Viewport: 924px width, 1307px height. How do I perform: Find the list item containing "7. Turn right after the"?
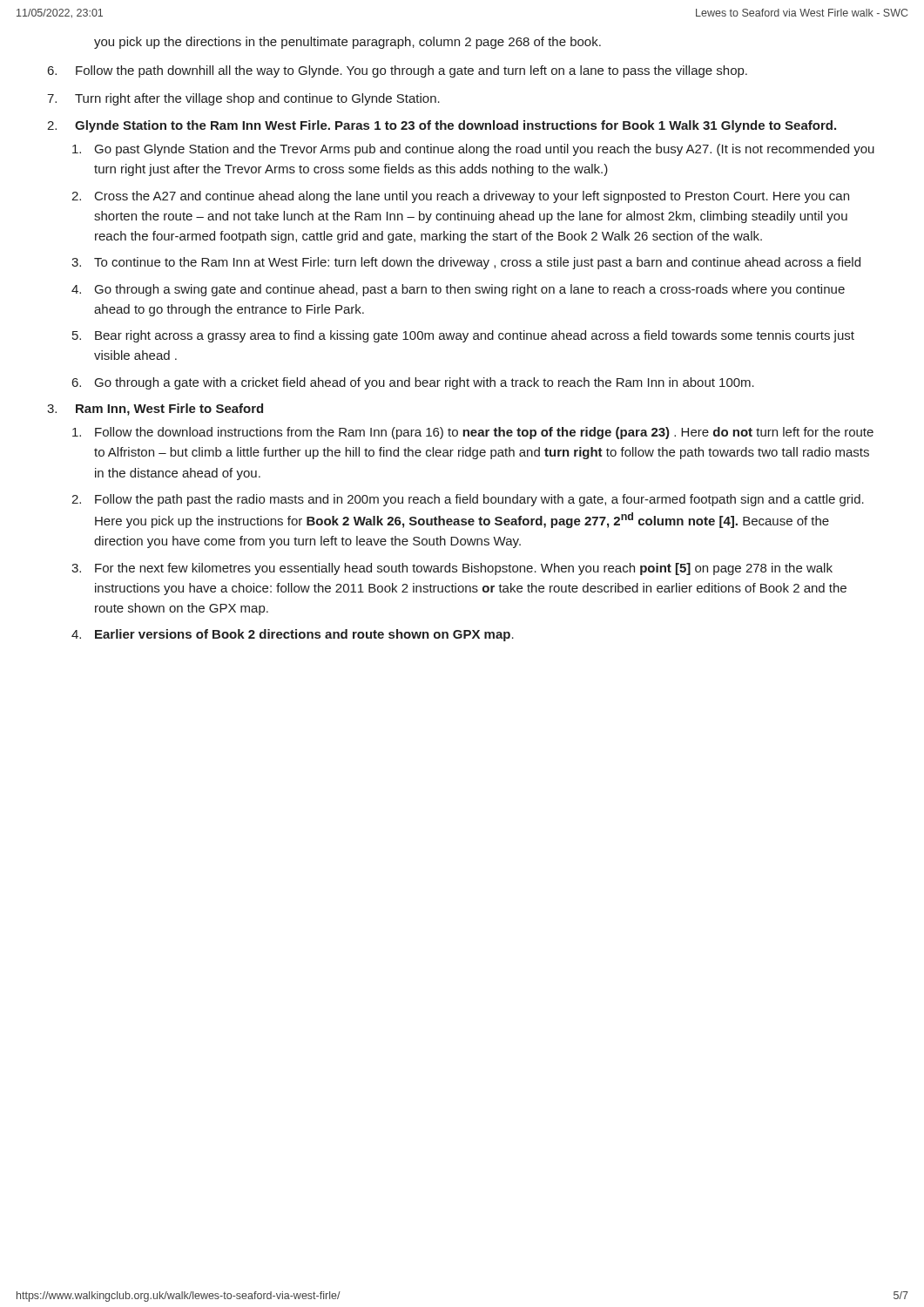coord(244,98)
